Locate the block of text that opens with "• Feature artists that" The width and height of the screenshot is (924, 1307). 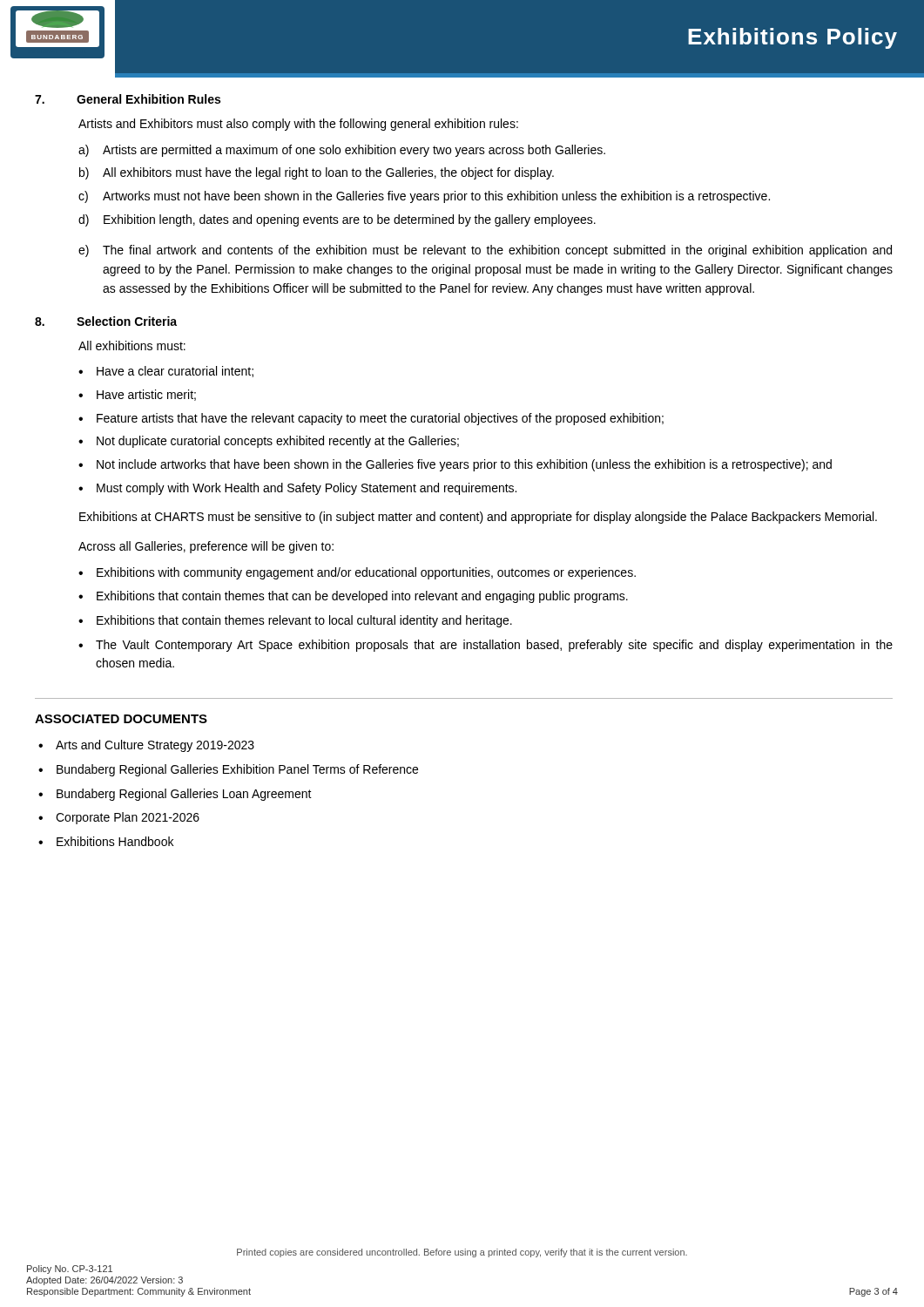(x=371, y=419)
